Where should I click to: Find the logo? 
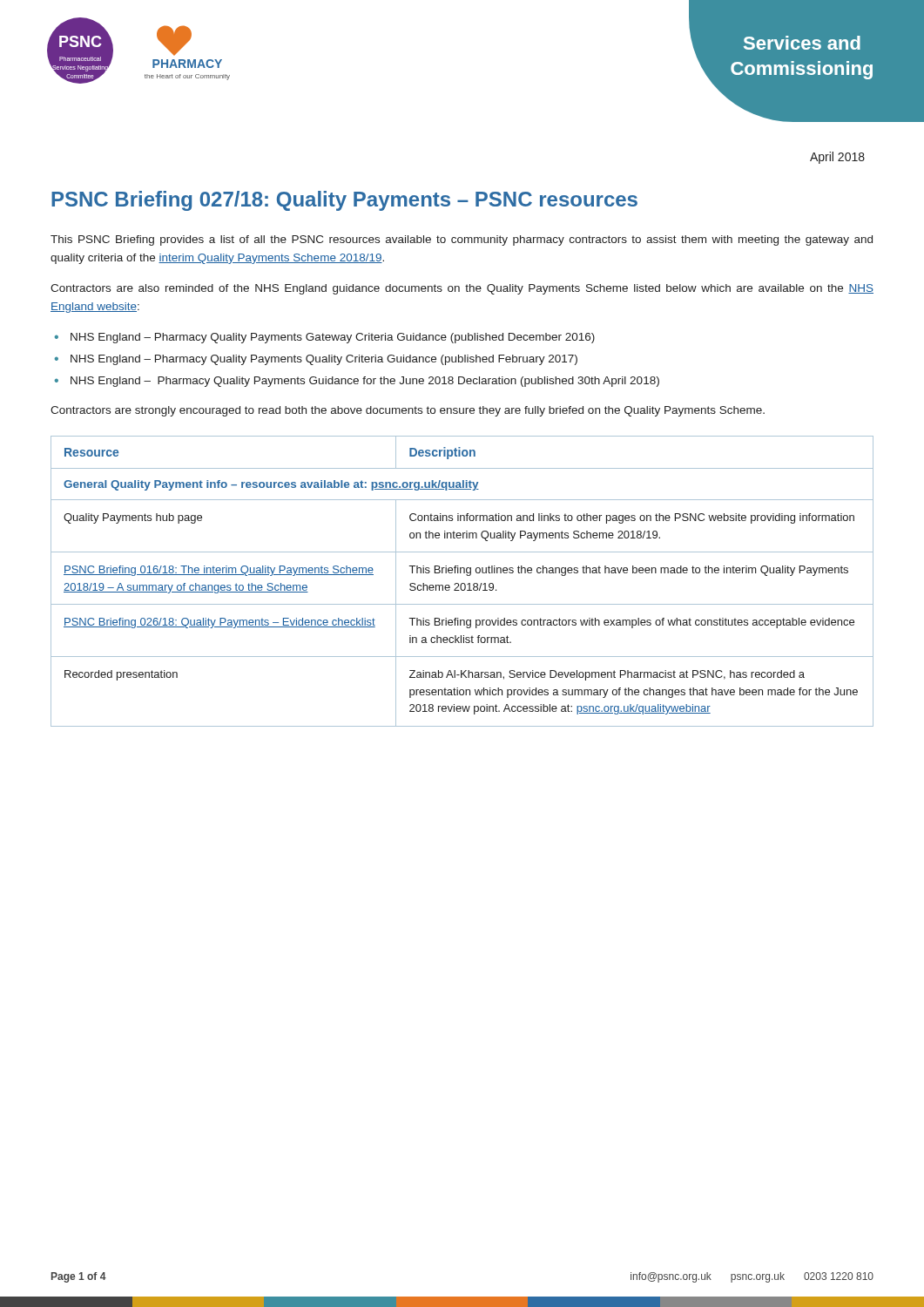145,51
